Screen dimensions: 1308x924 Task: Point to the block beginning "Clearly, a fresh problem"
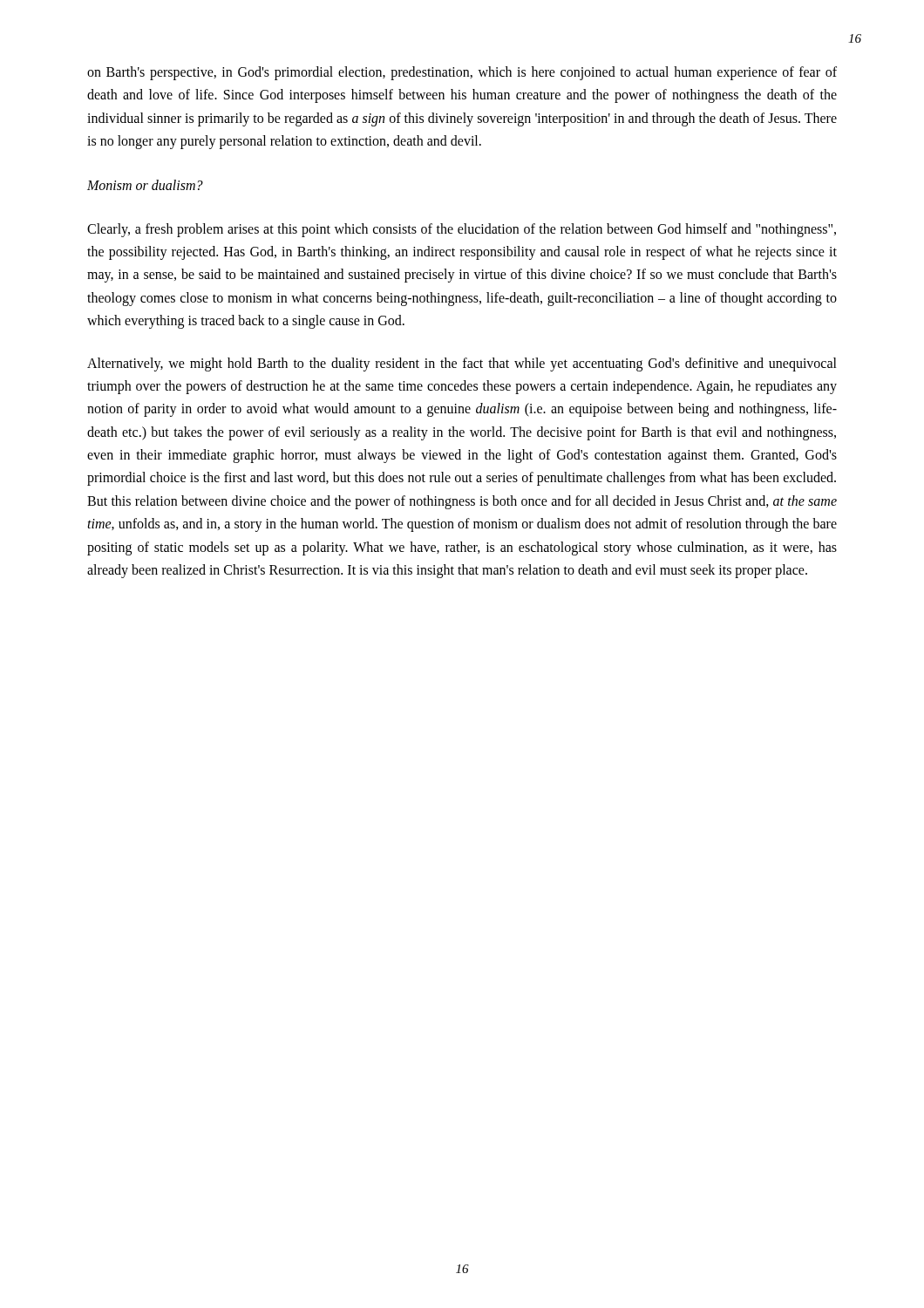(x=462, y=275)
